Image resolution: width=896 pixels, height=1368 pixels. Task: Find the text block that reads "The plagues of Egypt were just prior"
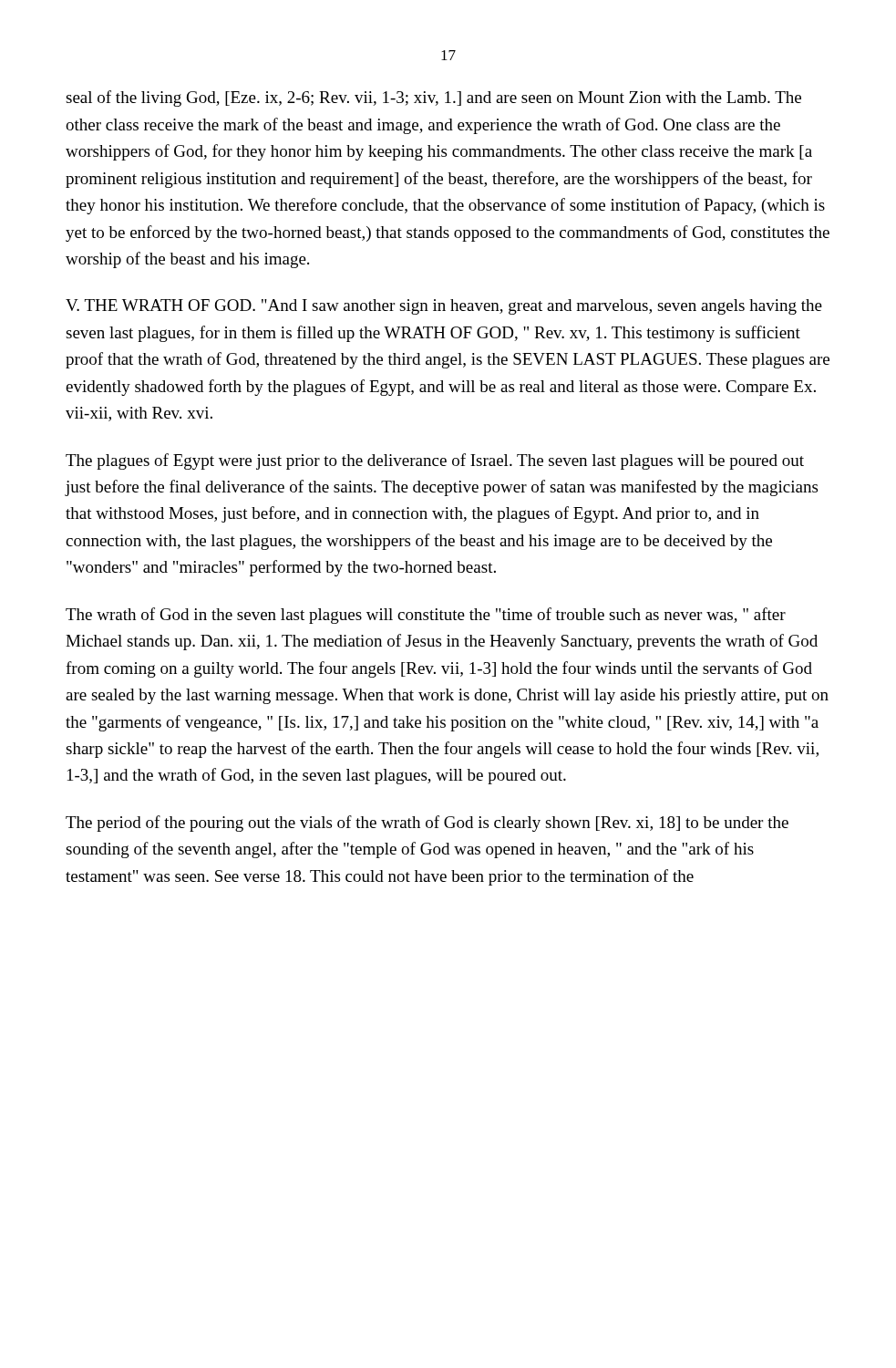coord(442,513)
